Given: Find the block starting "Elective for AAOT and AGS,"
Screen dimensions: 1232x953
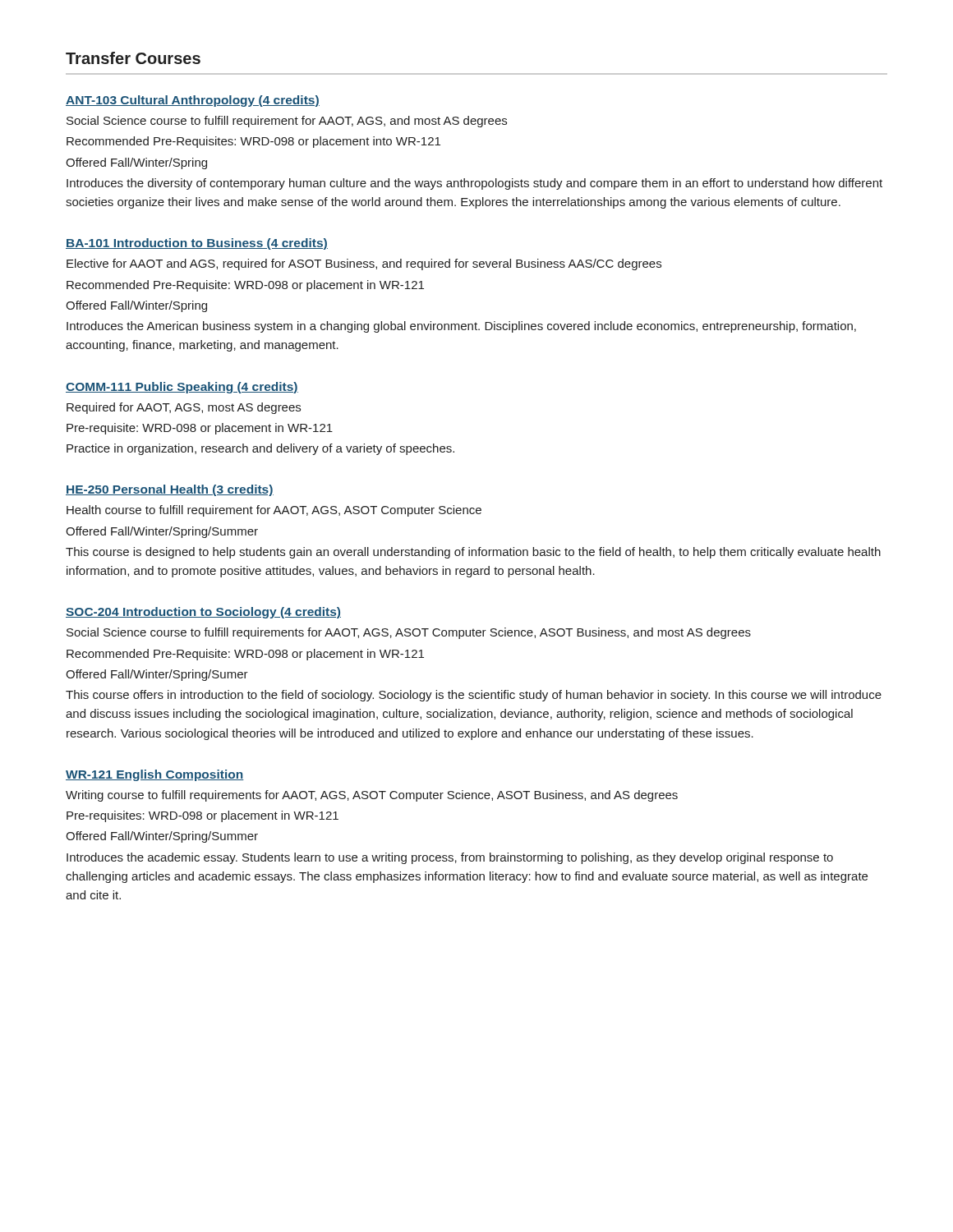Looking at the screenshot, I should point(364,264).
